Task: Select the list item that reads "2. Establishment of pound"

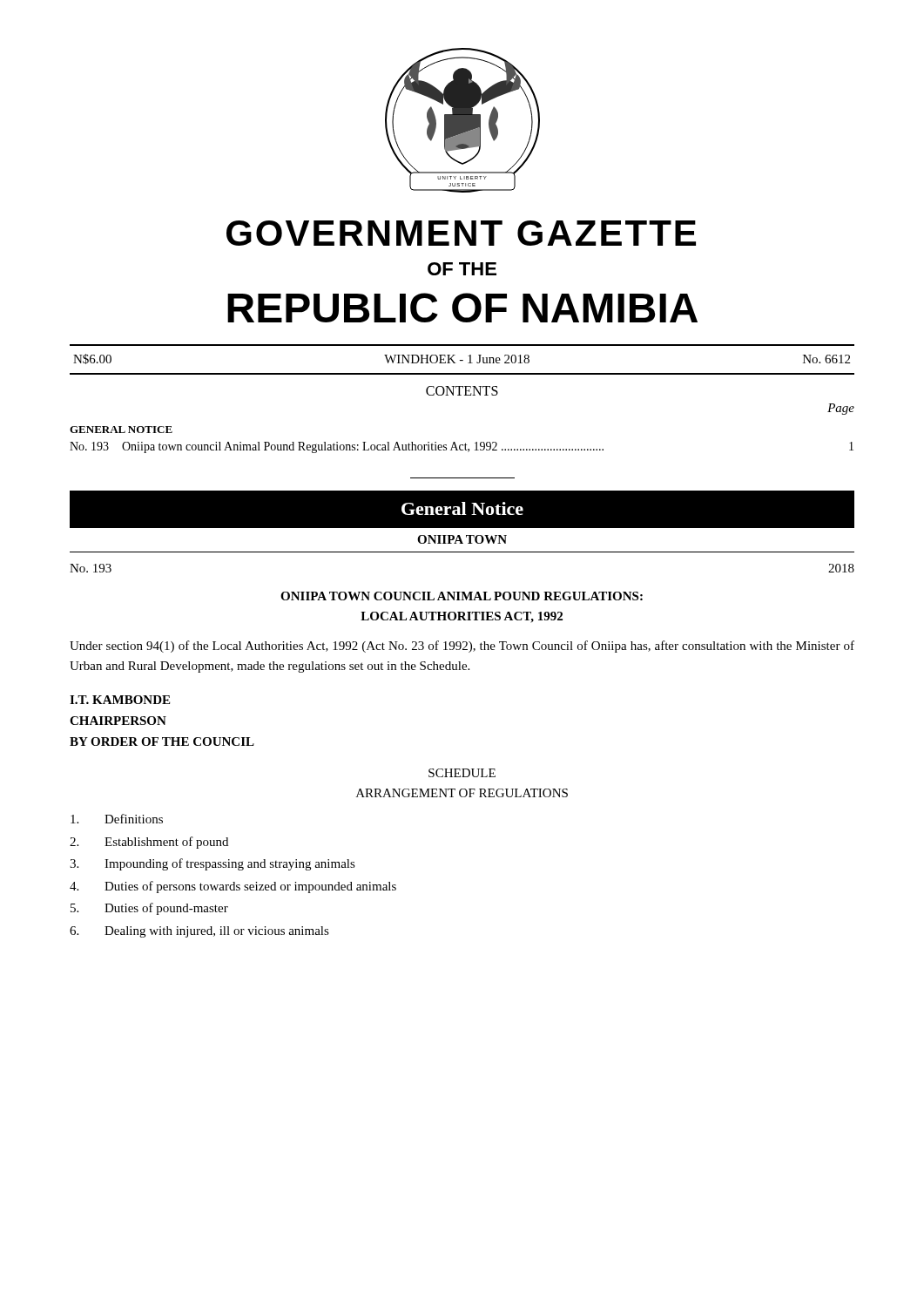Action: [x=149, y=843]
